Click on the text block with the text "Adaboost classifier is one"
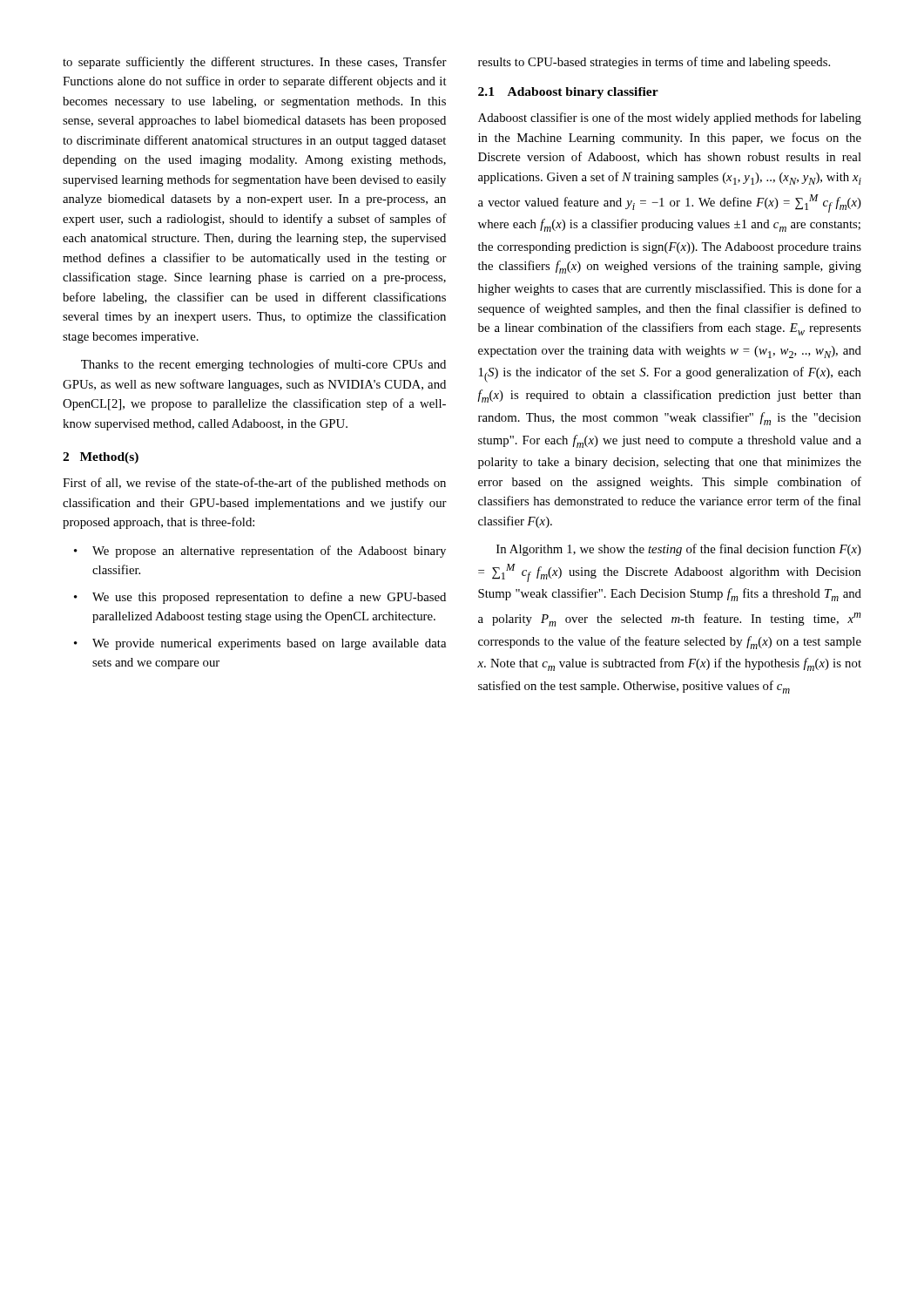Viewport: 924px width, 1307px height. click(669, 403)
